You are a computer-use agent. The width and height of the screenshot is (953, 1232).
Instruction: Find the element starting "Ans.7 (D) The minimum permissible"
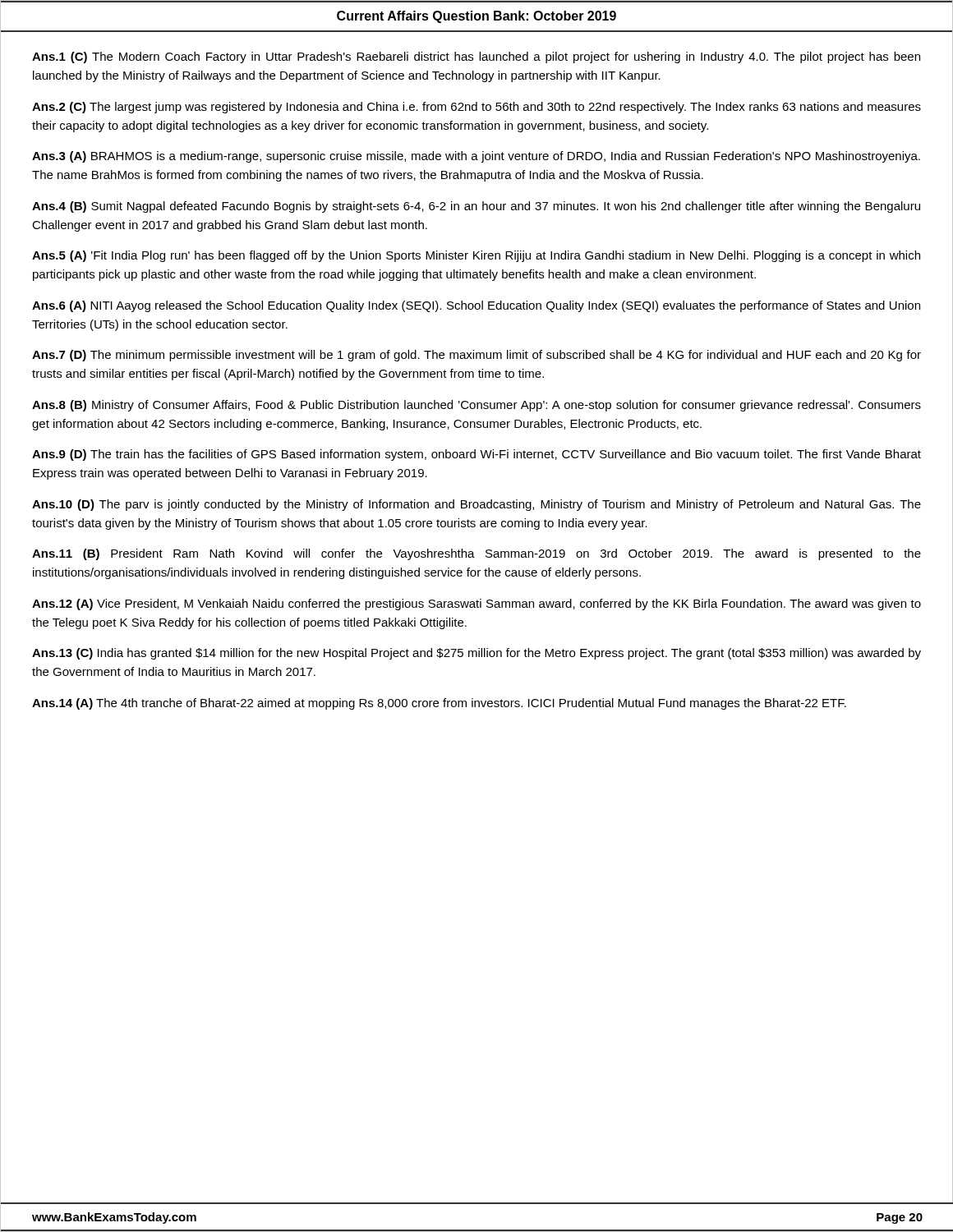click(x=476, y=364)
